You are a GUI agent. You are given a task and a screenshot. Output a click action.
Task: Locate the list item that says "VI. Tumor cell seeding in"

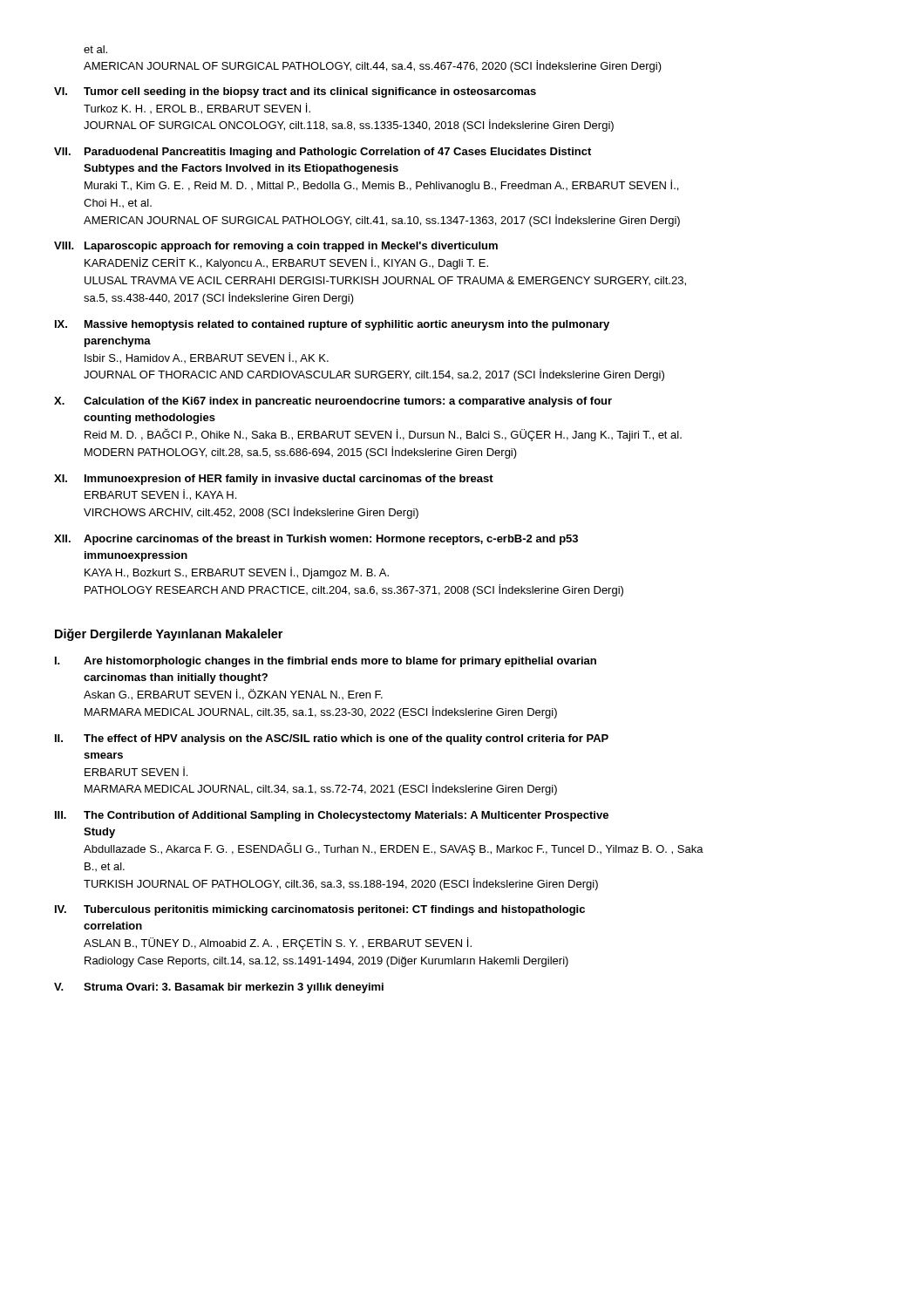click(x=295, y=92)
